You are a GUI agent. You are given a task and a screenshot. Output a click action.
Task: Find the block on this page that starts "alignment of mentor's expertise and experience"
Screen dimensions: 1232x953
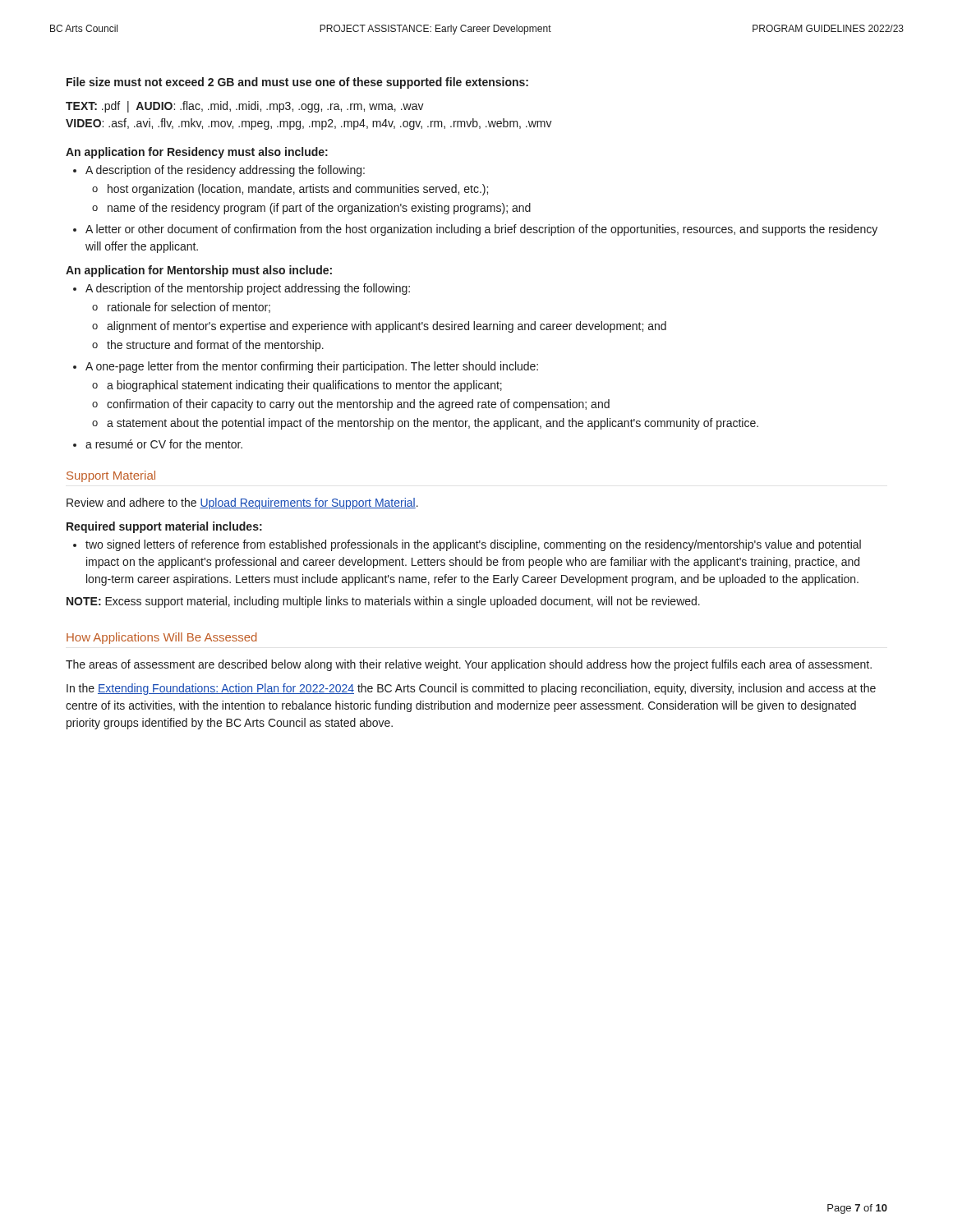tap(387, 326)
